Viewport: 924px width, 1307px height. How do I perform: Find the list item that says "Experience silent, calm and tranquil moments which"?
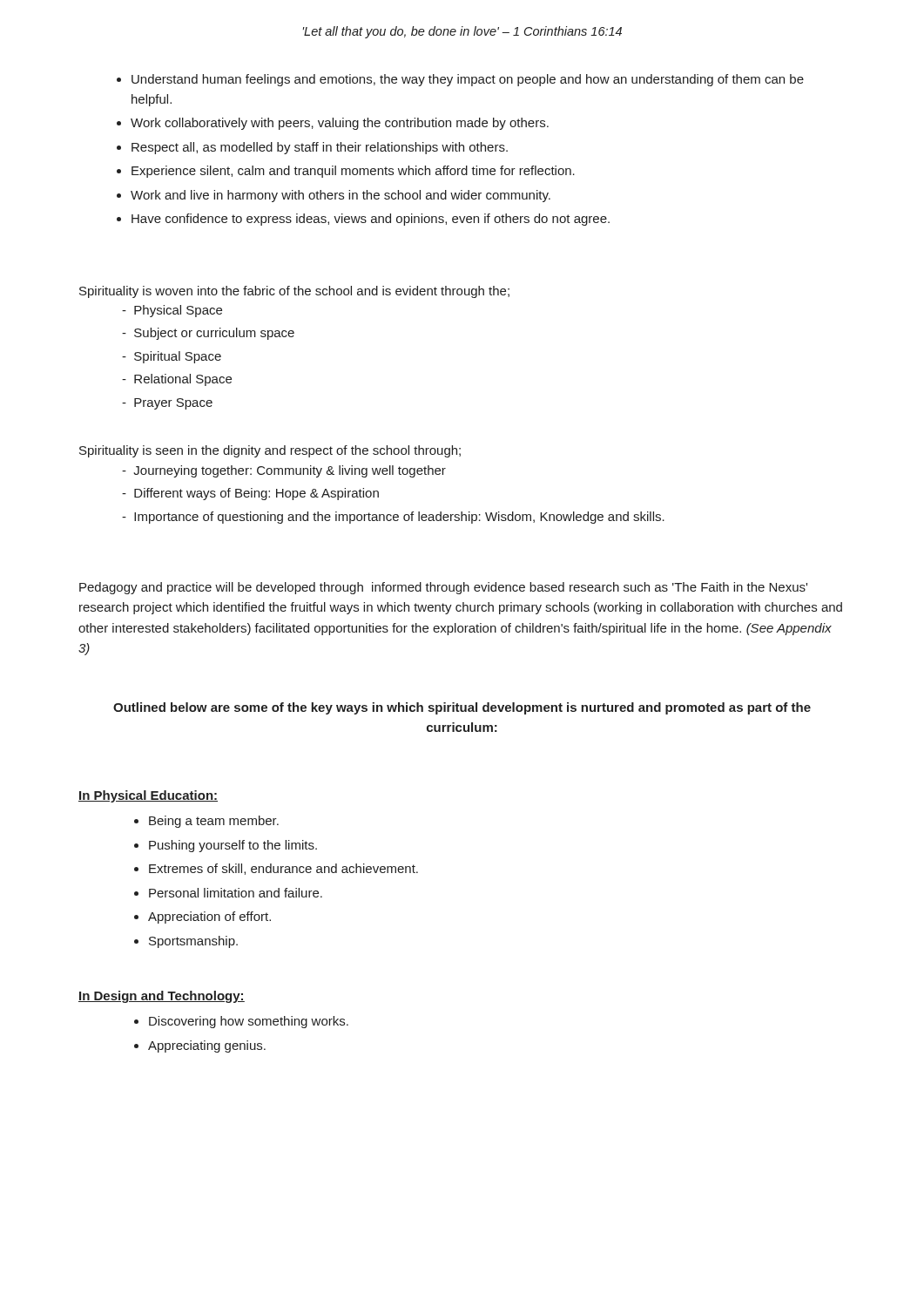[x=353, y=170]
